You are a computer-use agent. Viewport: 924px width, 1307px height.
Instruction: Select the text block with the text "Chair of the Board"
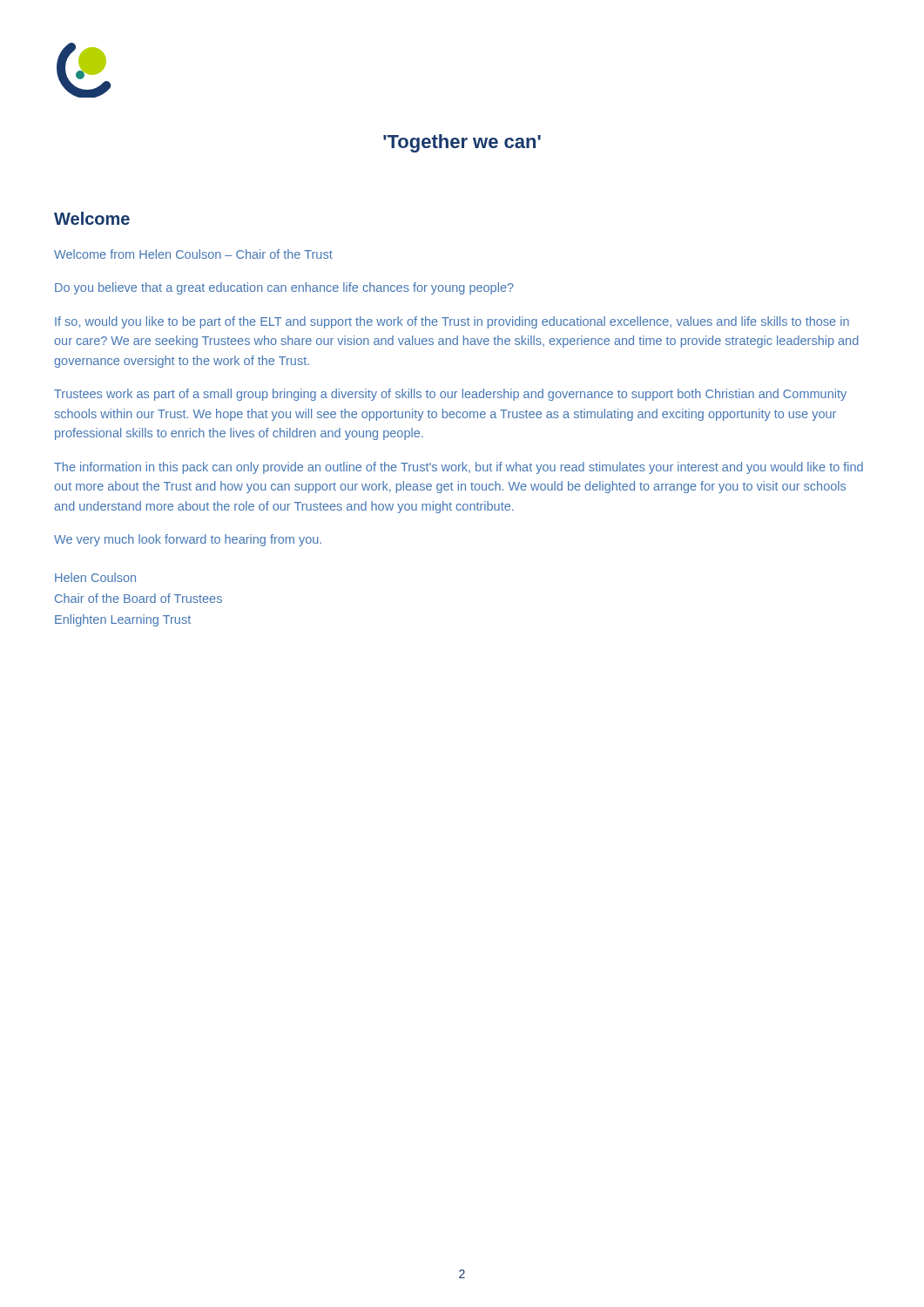point(138,598)
